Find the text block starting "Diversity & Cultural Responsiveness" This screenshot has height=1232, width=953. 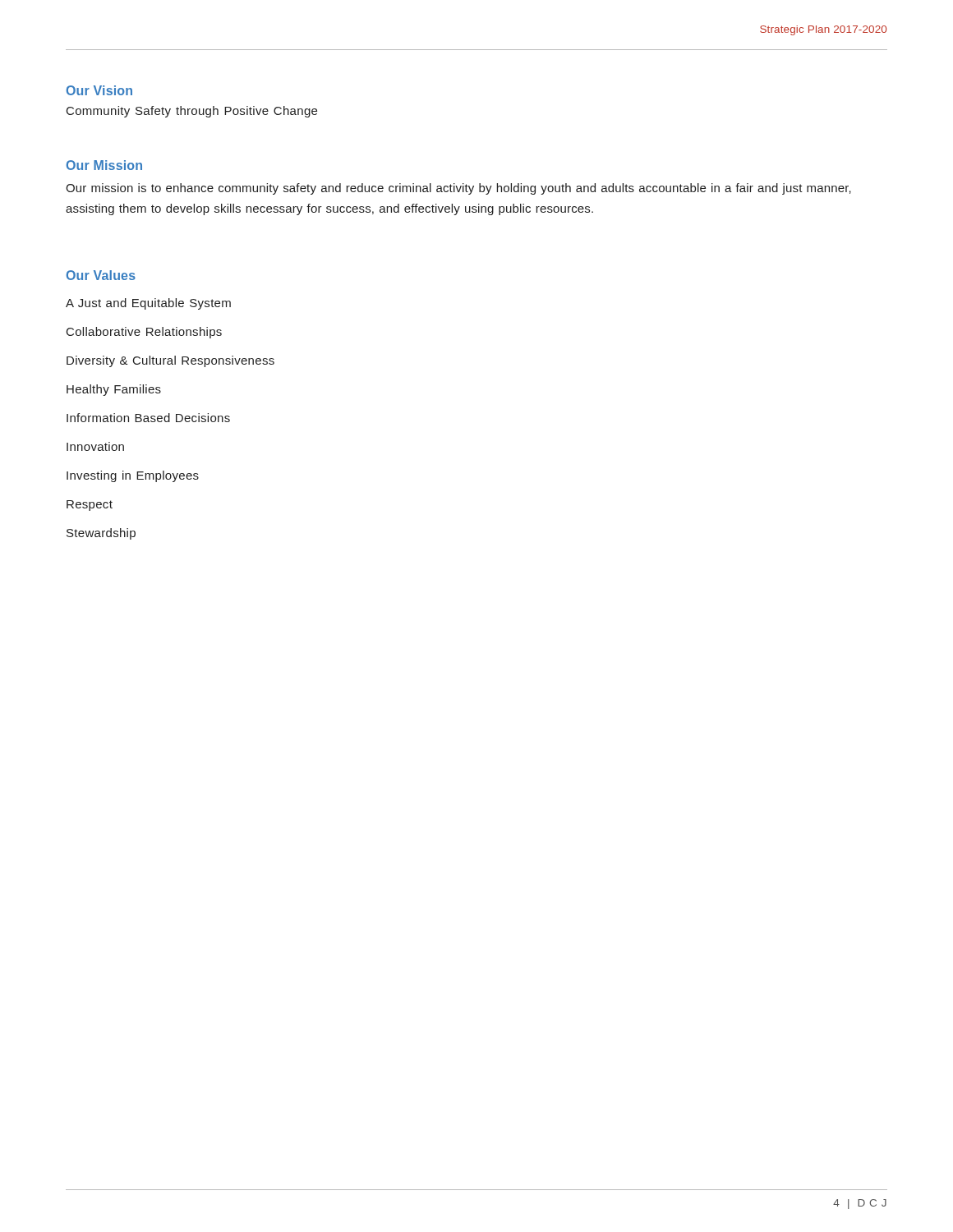tap(170, 360)
